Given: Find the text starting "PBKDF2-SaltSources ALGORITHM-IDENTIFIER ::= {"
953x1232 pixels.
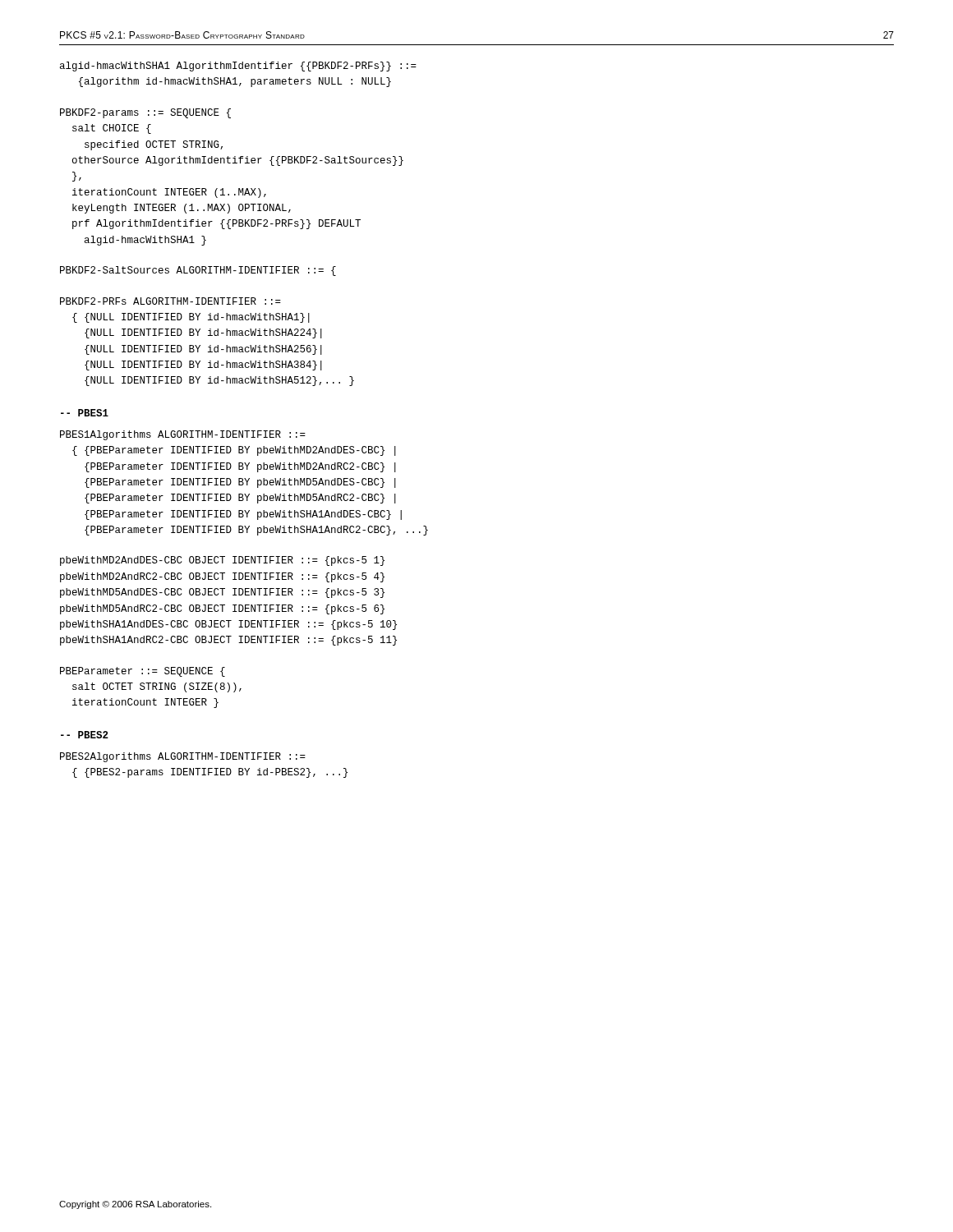Looking at the screenshot, I should click(x=198, y=271).
